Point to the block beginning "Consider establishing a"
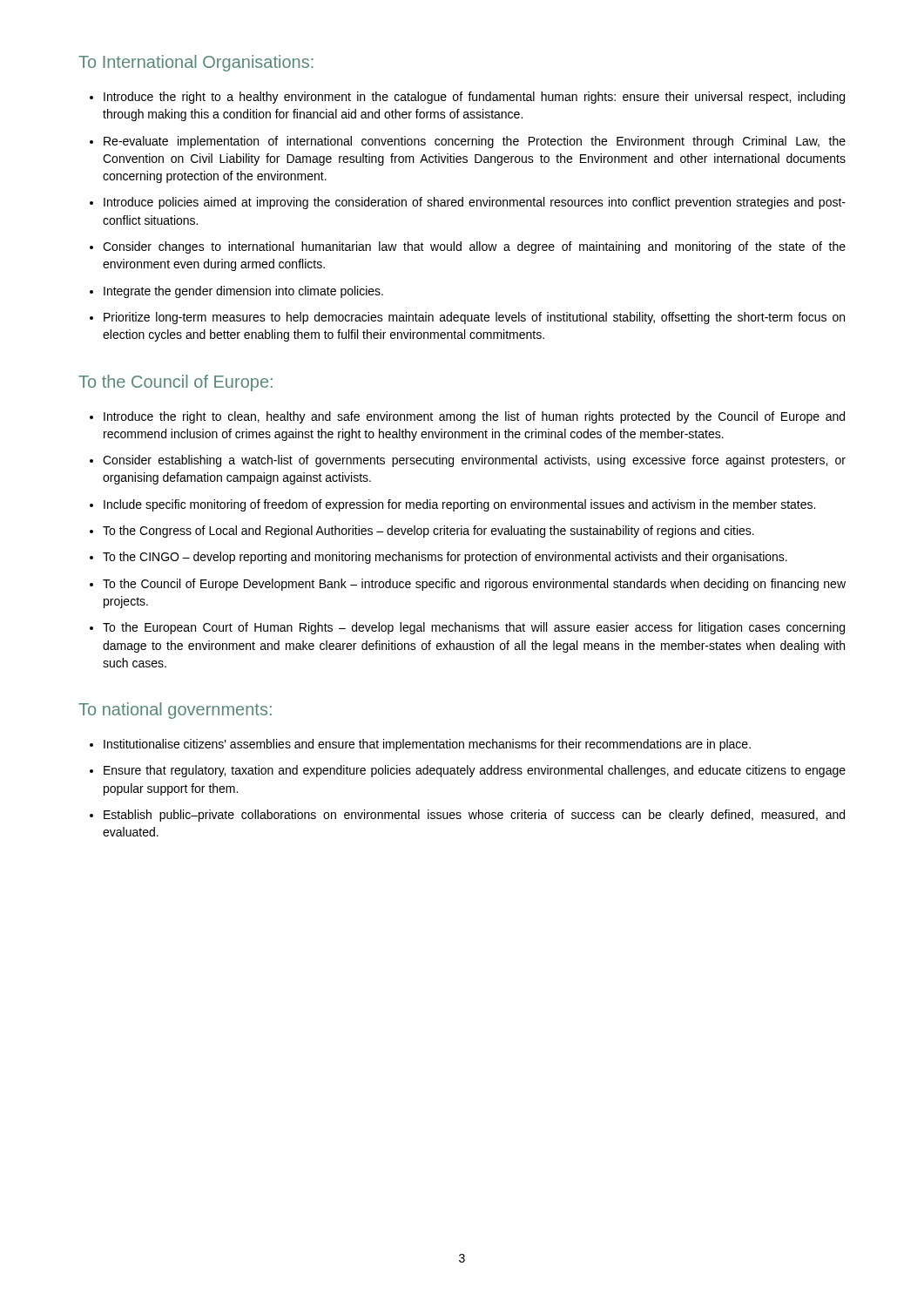Image resolution: width=924 pixels, height=1307 pixels. pos(474,469)
